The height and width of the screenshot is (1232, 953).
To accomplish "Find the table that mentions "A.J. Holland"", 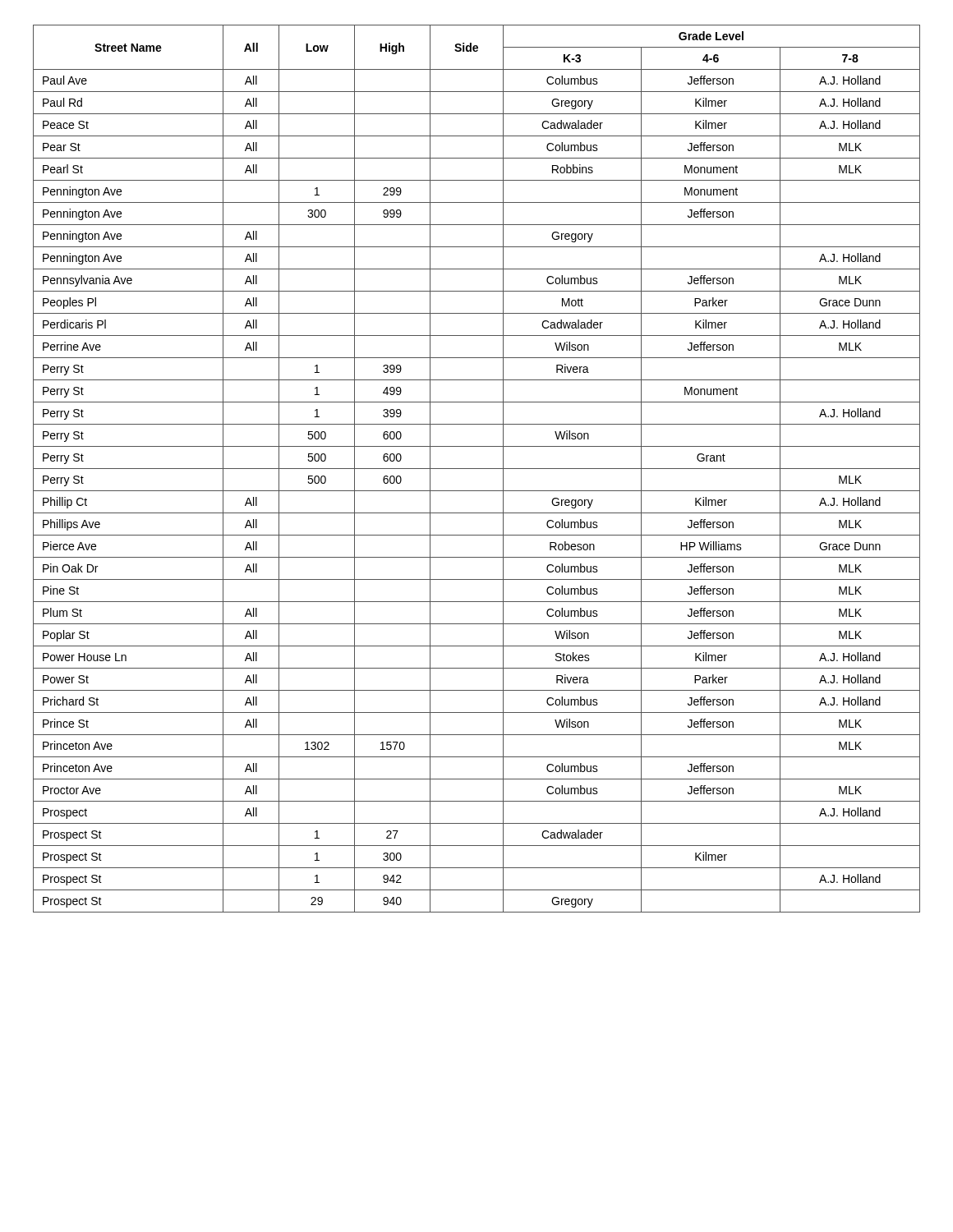I will [x=476, y=469].
